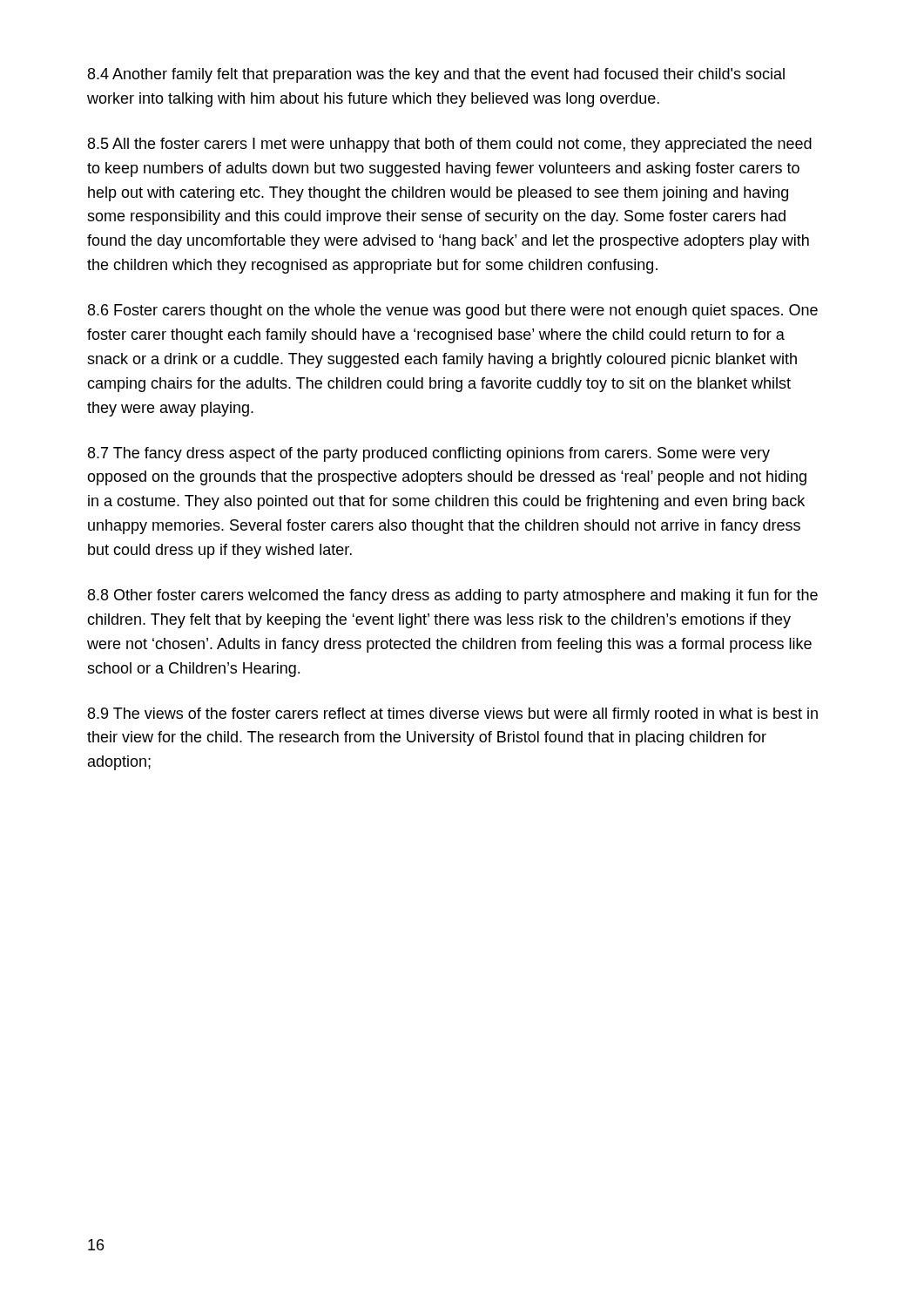The width and height of the screenshot is (924, 1307).
Task: Click on the block starting "5 All the foster carers I"
Action: [x=450, y=204]
